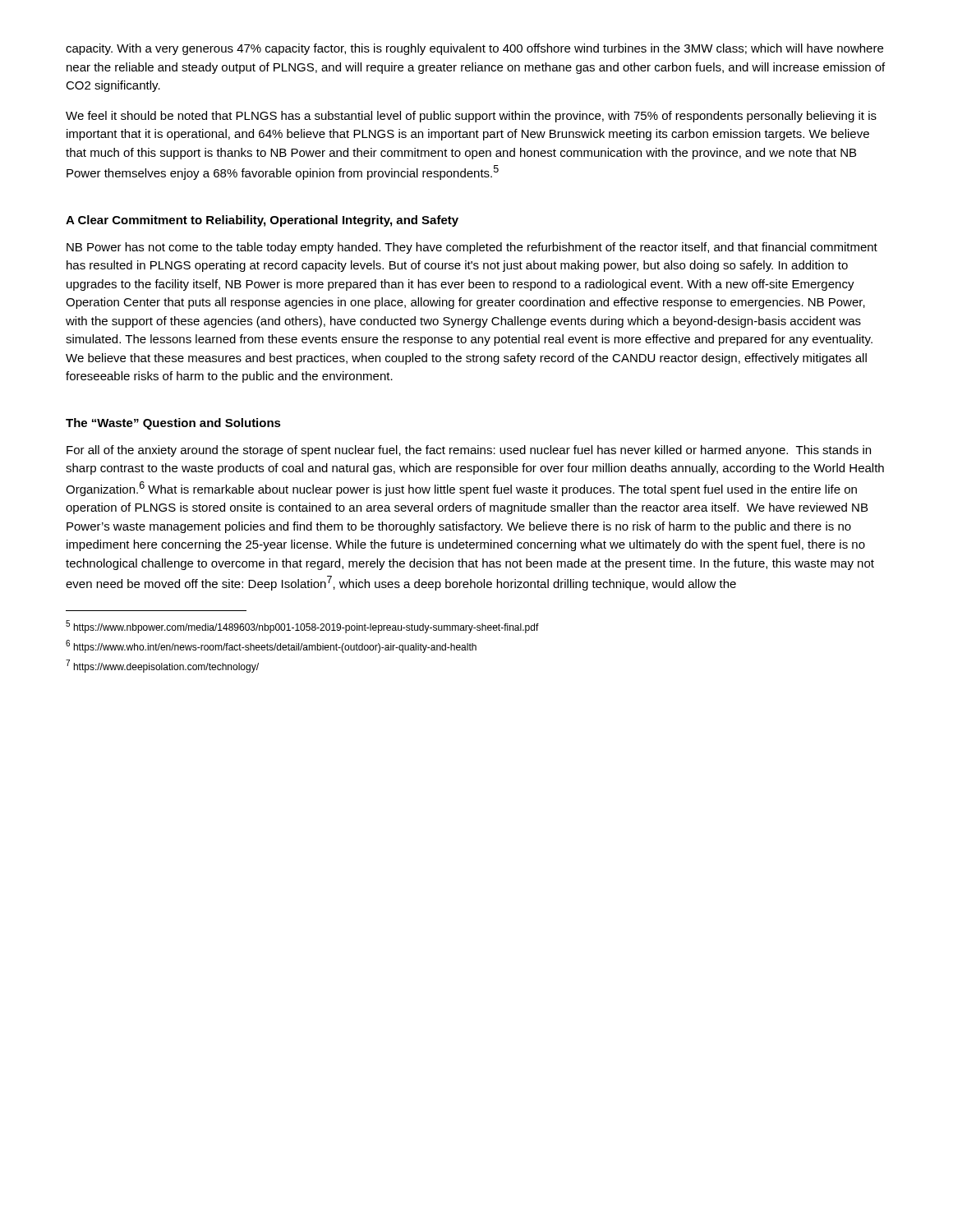Find "6 https://www.who.int/en/news-room/fact-sheets/detail/ambient-(outdoor)-air-quality-and-health" on this page
Screen dimensions: 1232x953
click(271, 646)
